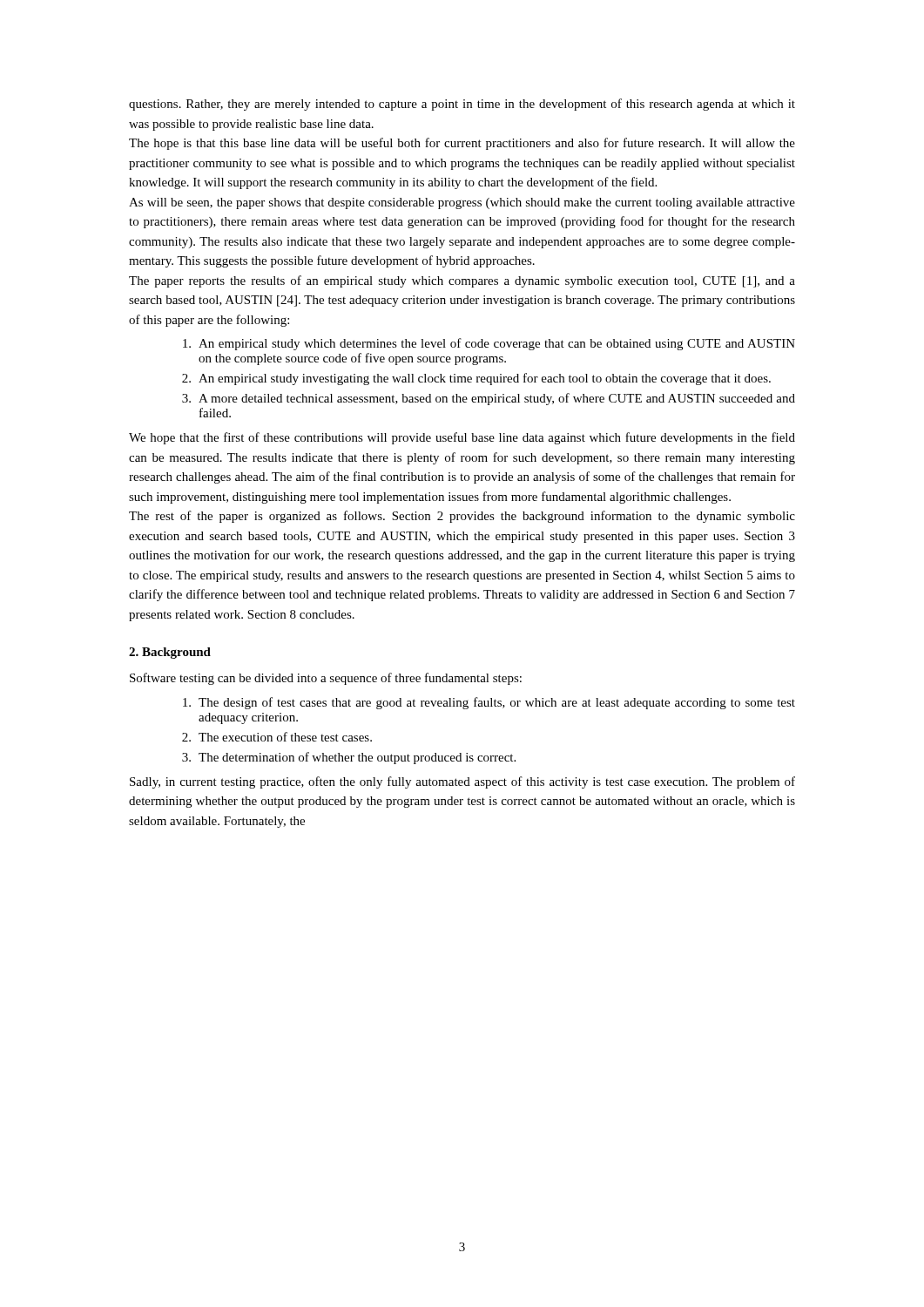Screen dimensions: 1307x924
Task: Click on the passage starting "Sadly, in current testing practice,"
Action: [x=462, y=801]
